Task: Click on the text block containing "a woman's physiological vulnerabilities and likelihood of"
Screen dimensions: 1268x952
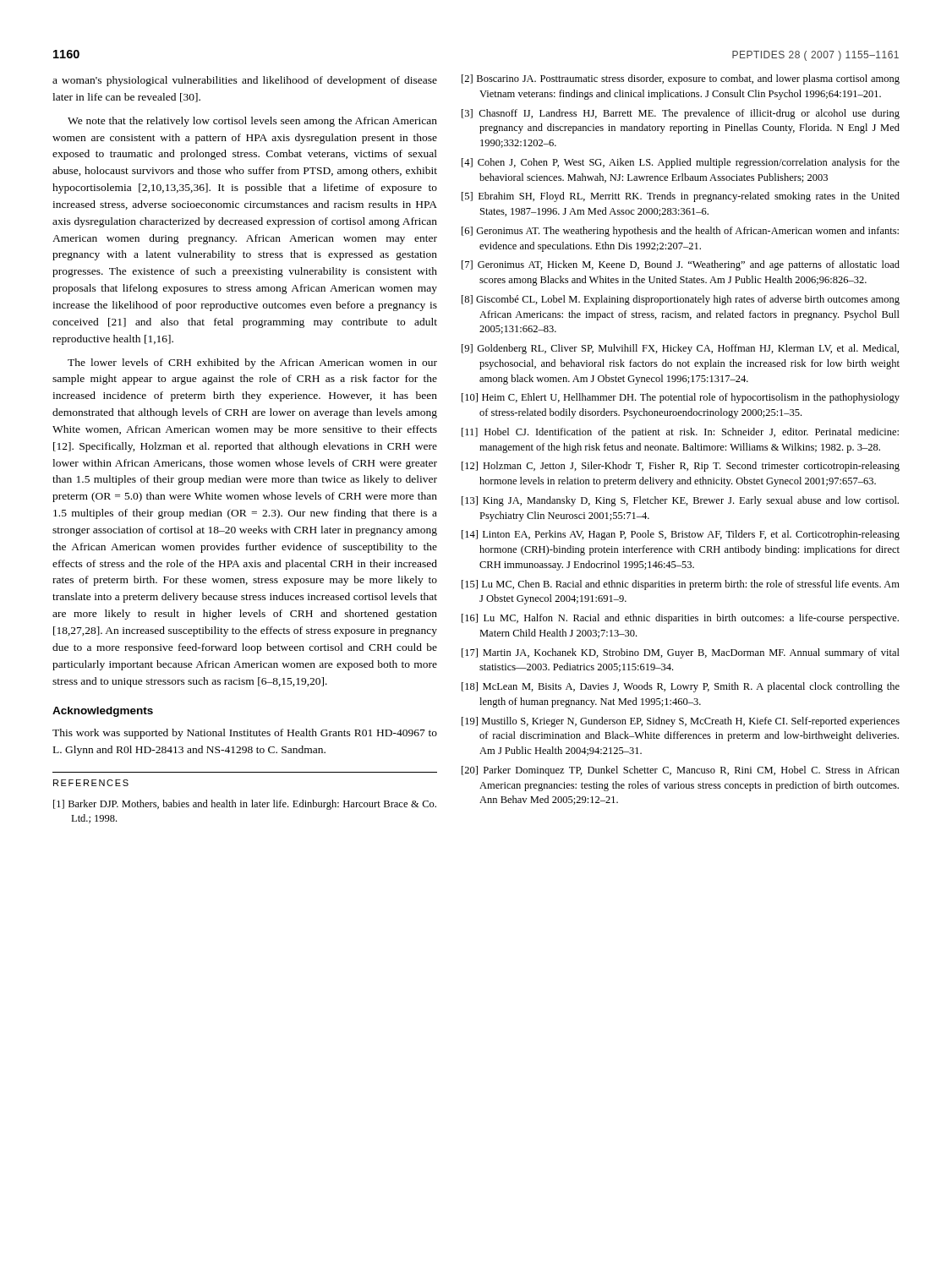Action: click(245, 381)
